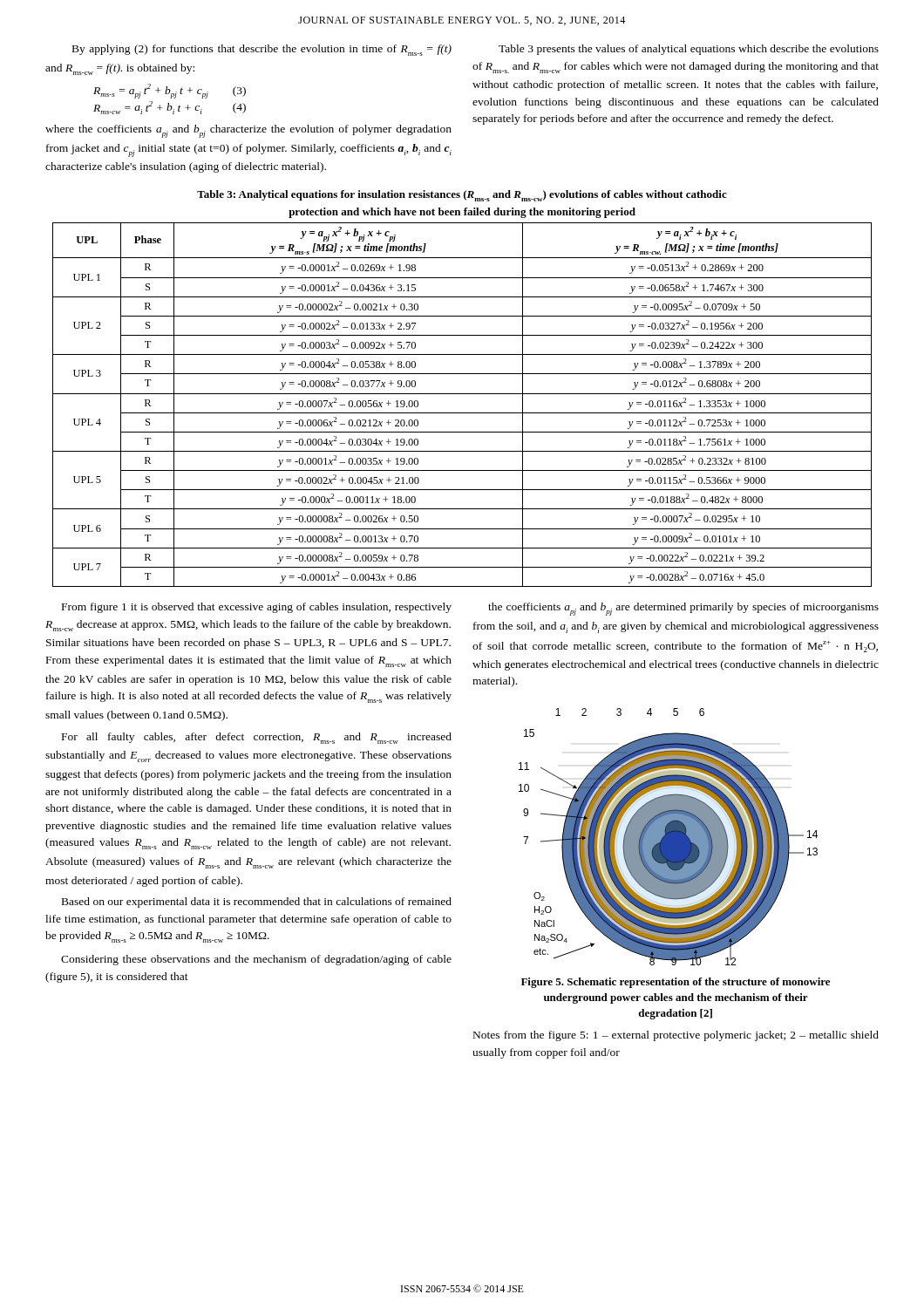Navigate to the text block starting "the coefficients apj and"
The height and width of the screenshot is (1308, 924).
pyautogui.click(x=676, y=644)
